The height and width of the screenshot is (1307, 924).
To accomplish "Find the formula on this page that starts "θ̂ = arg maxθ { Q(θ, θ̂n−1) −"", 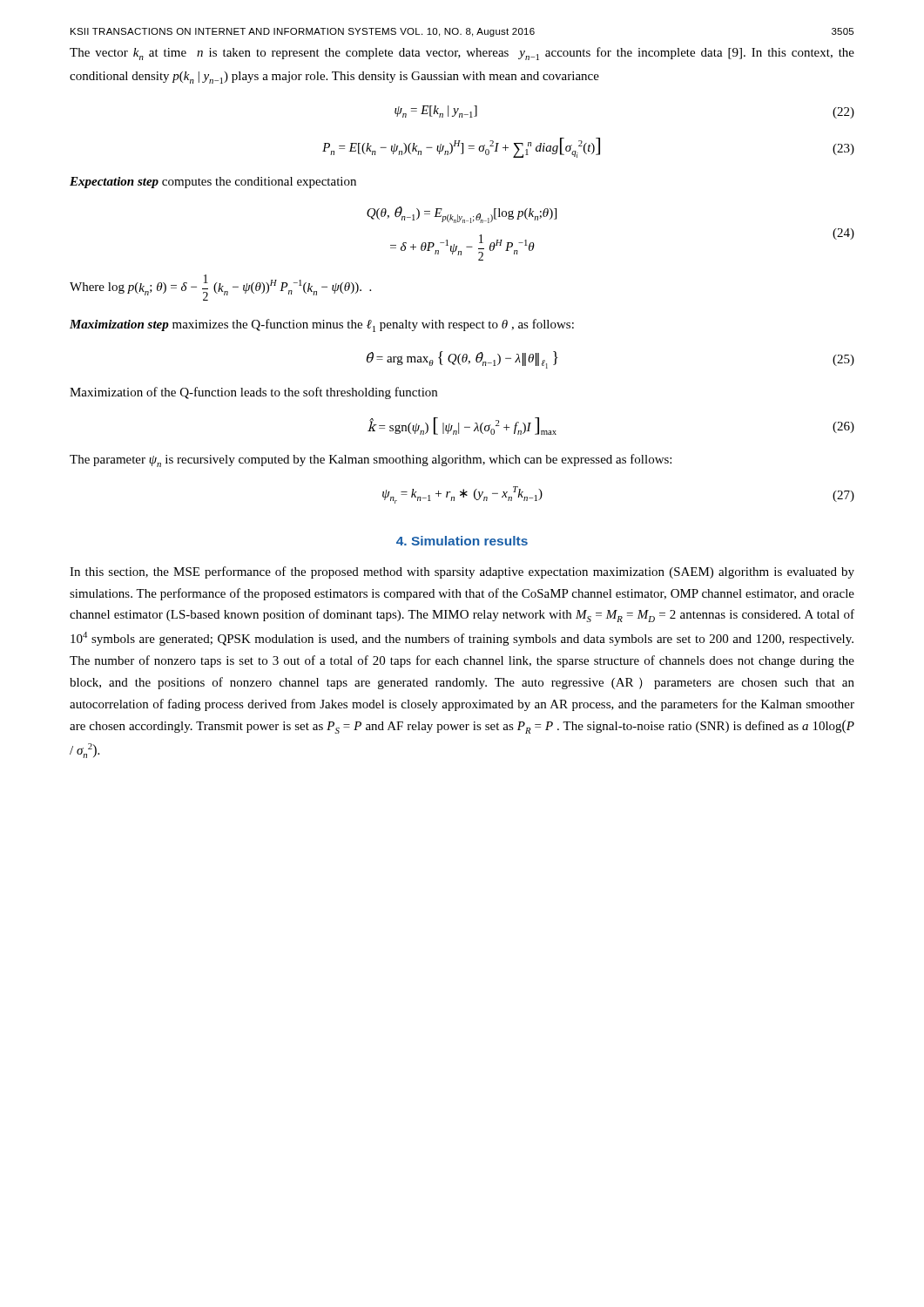I will (462, 359).
